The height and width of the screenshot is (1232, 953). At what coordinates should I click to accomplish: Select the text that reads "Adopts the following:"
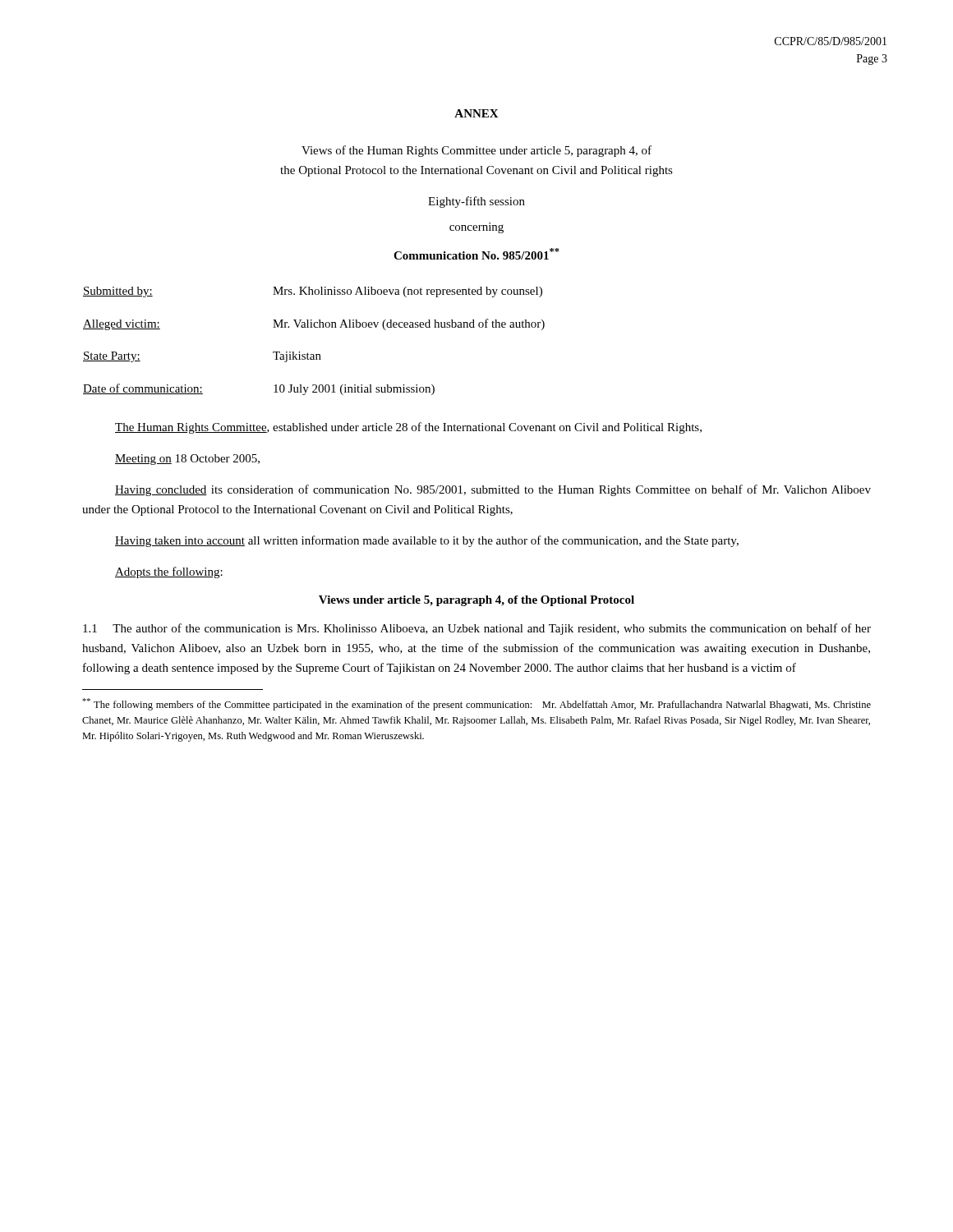[x=169, y=572]
